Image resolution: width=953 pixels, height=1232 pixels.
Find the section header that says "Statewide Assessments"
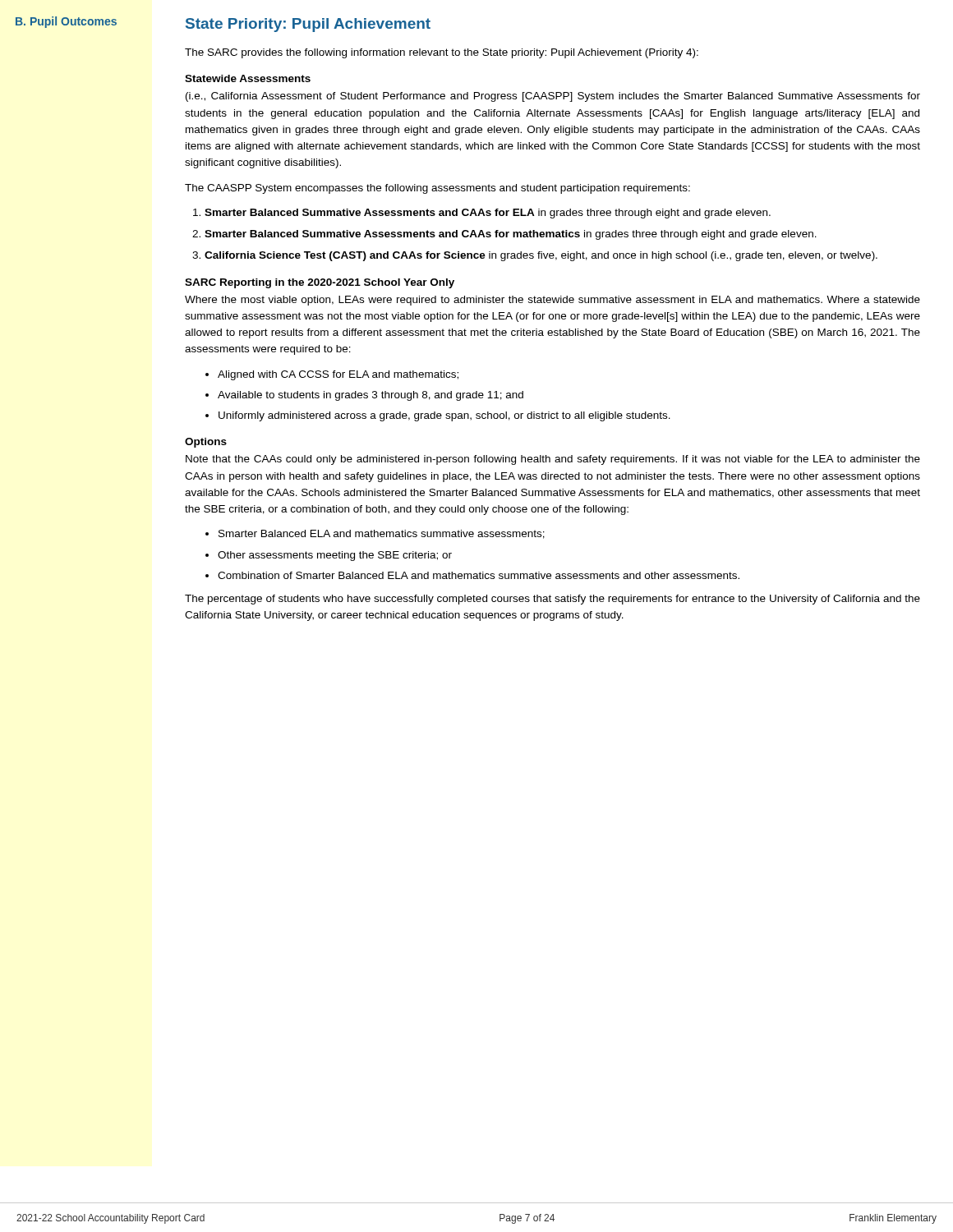click(248, 79)
